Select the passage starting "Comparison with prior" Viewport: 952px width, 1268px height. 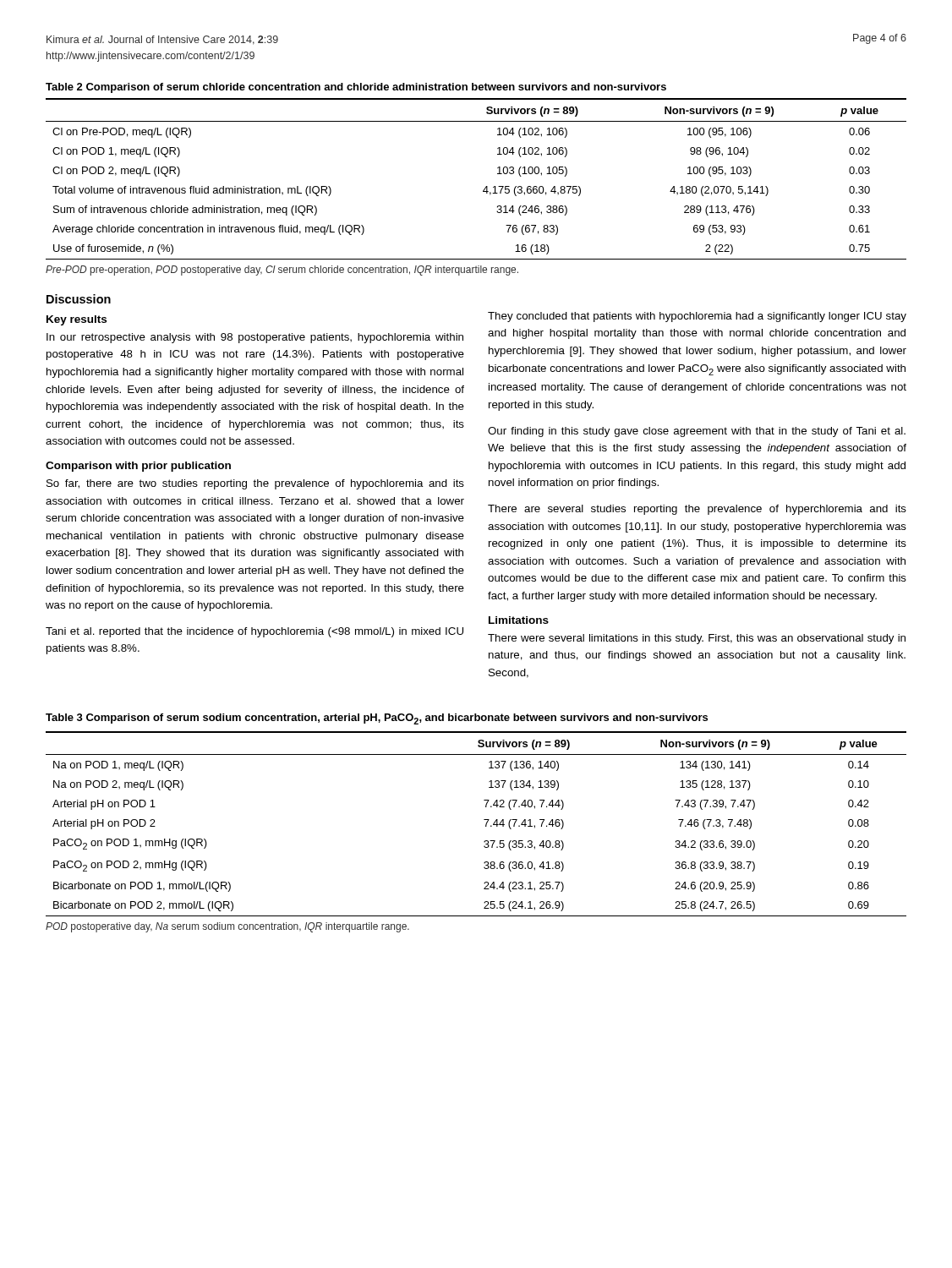[139, 465]
